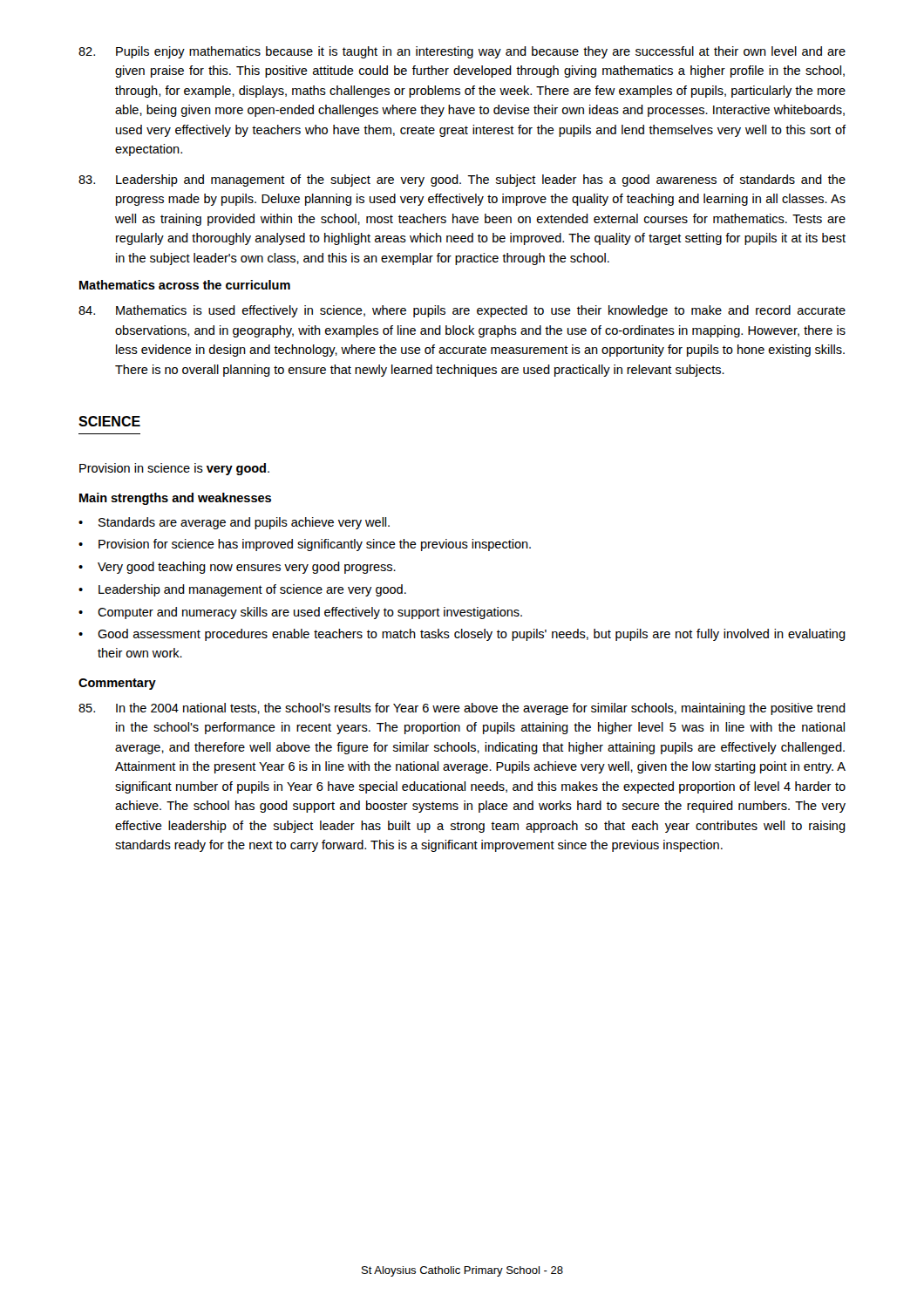
Task: Locate the list item that reads "84. Mathematics is used"
Action: pyautogui.click(x=462, y=340)
